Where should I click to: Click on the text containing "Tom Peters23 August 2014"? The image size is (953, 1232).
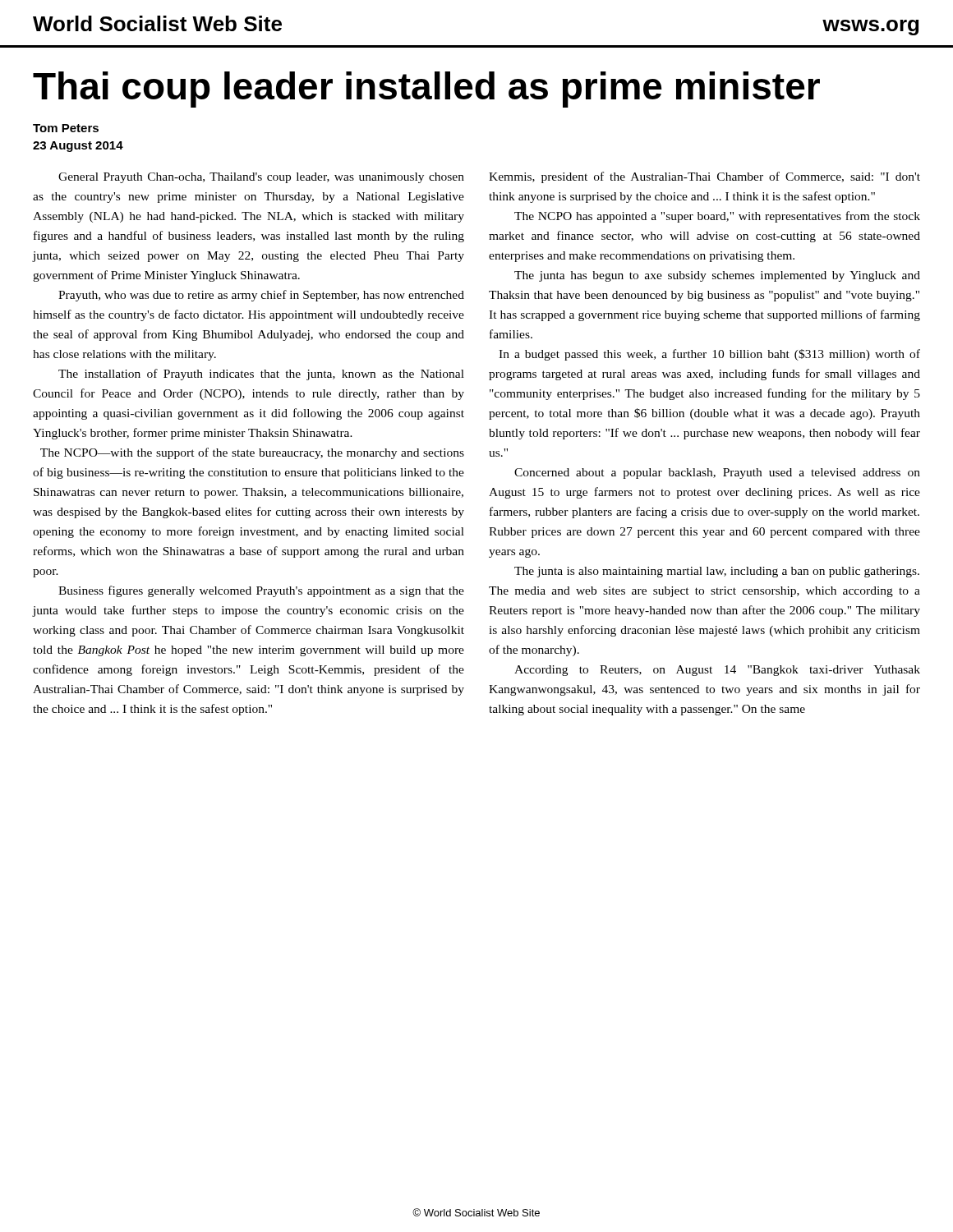(x=66, y=128)
